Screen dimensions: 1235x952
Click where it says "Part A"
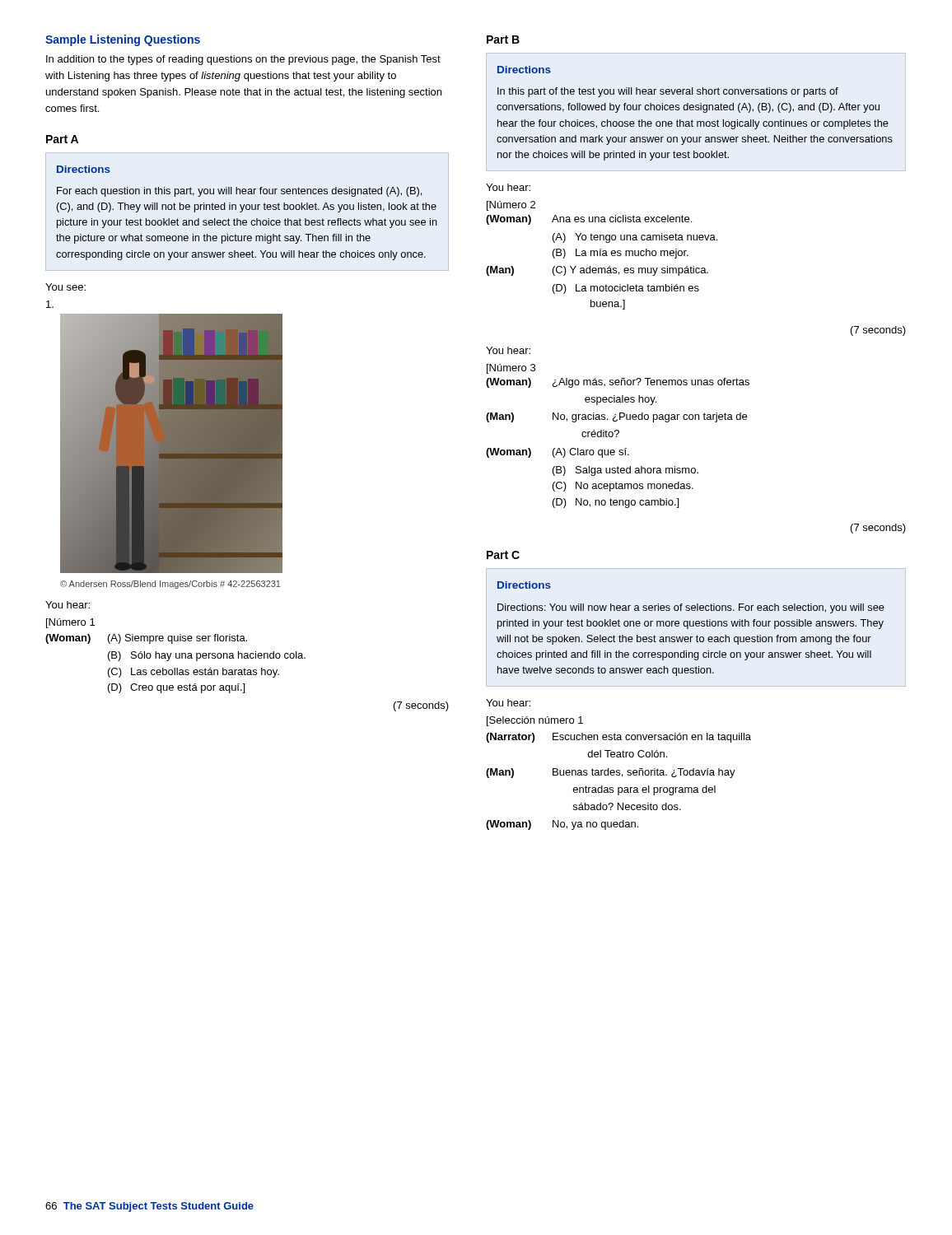pyautogui.click(x=62, y=139)
